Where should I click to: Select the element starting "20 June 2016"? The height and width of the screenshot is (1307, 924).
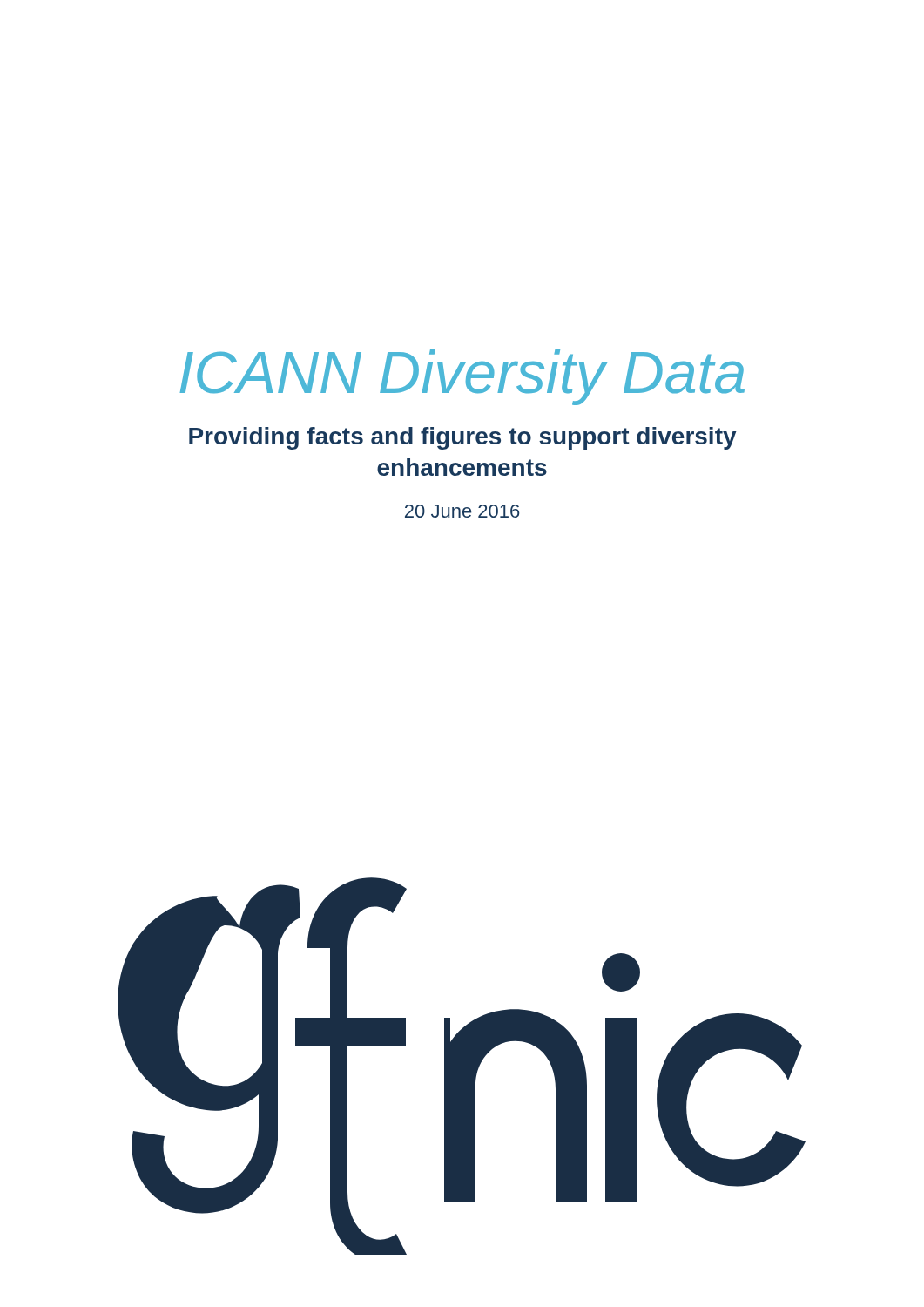[462, 511]
